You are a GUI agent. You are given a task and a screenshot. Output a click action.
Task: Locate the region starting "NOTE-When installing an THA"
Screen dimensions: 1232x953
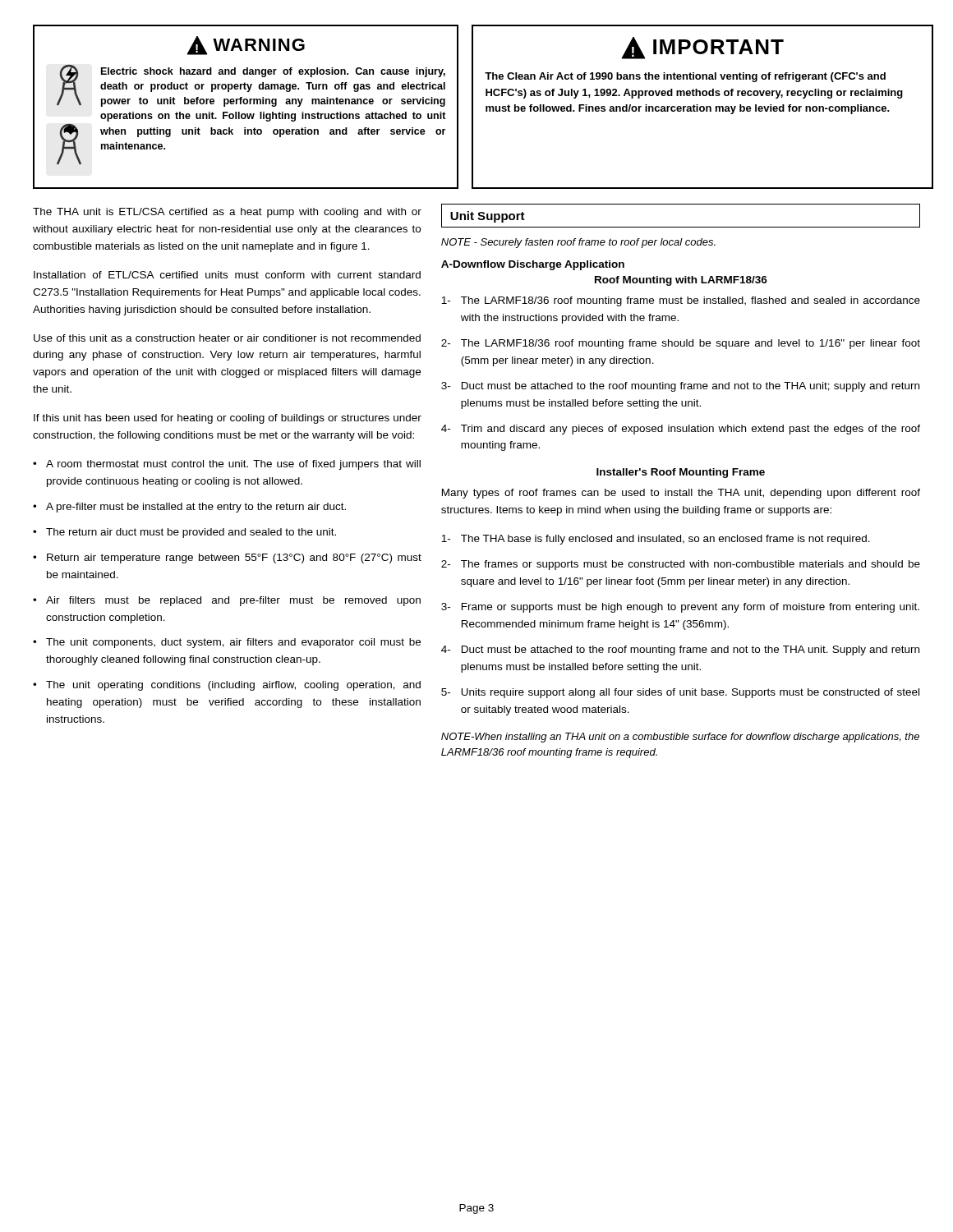click(x=680, y=744)
